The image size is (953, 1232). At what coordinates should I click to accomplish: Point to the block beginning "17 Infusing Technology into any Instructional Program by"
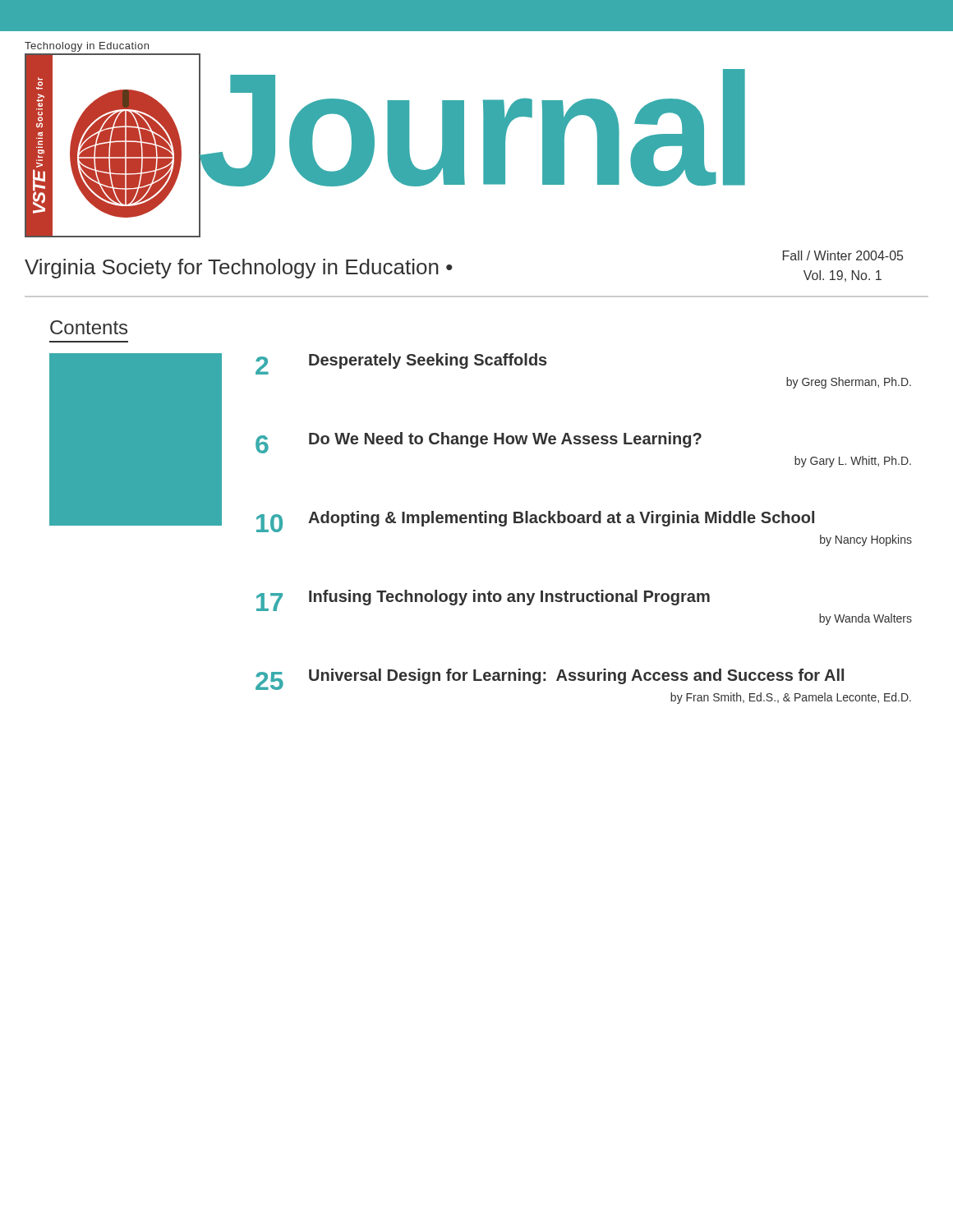(583, 605)
